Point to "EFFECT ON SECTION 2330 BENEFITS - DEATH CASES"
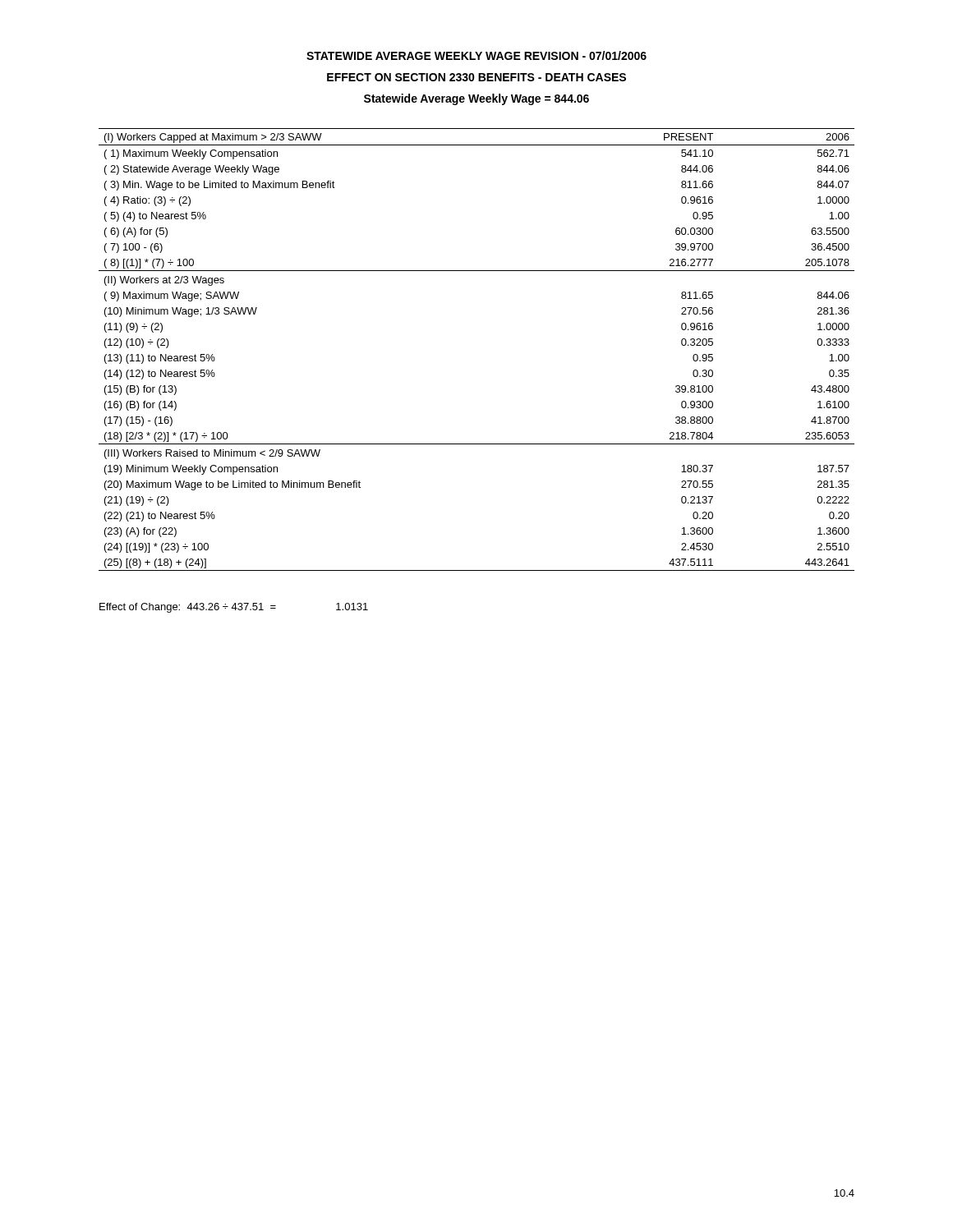The height and width of the screenshot is (1232, 953). [476, 77]
